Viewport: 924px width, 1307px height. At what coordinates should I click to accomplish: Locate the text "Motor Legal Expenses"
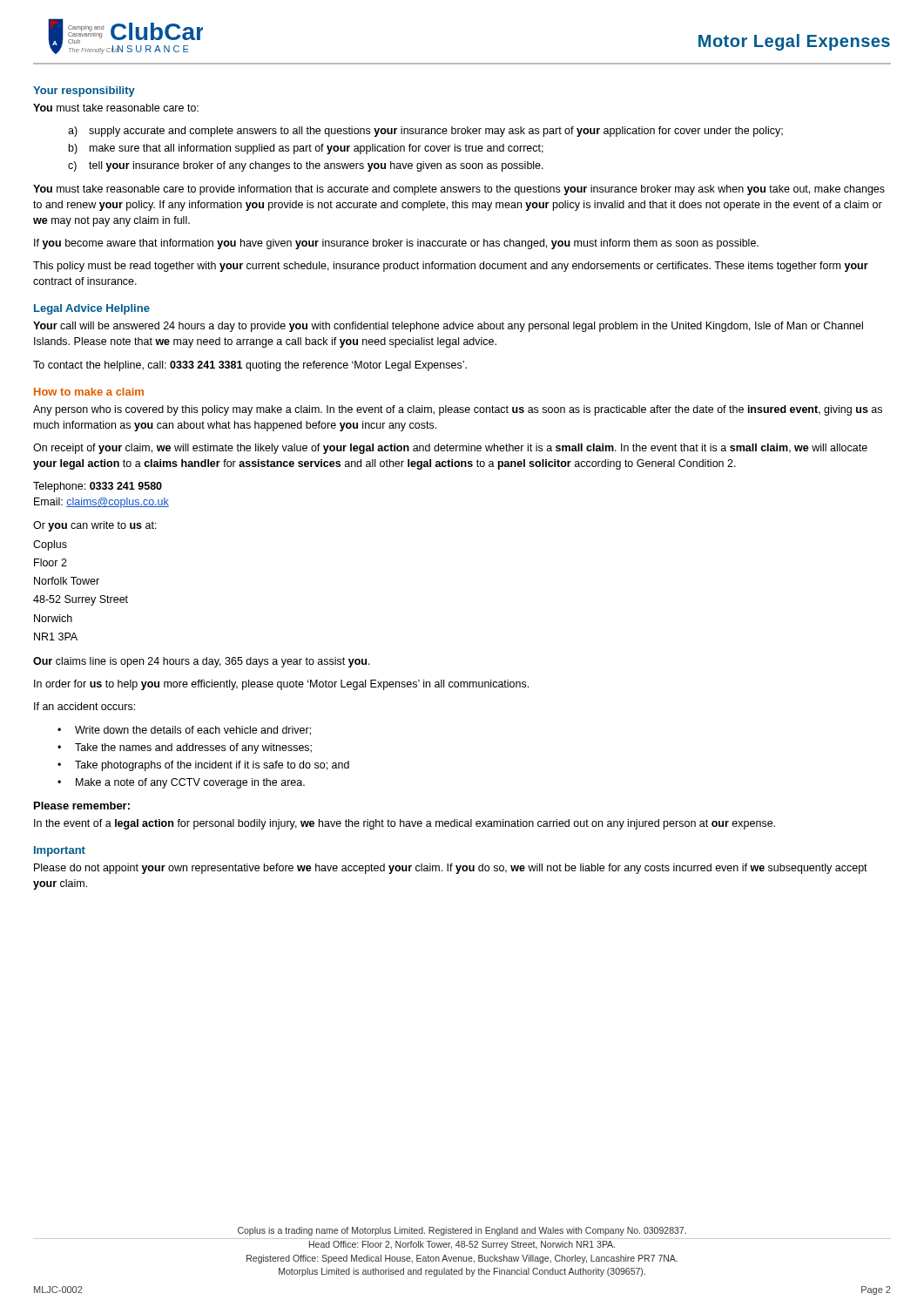pyautogui.click(x=794, y=41)
